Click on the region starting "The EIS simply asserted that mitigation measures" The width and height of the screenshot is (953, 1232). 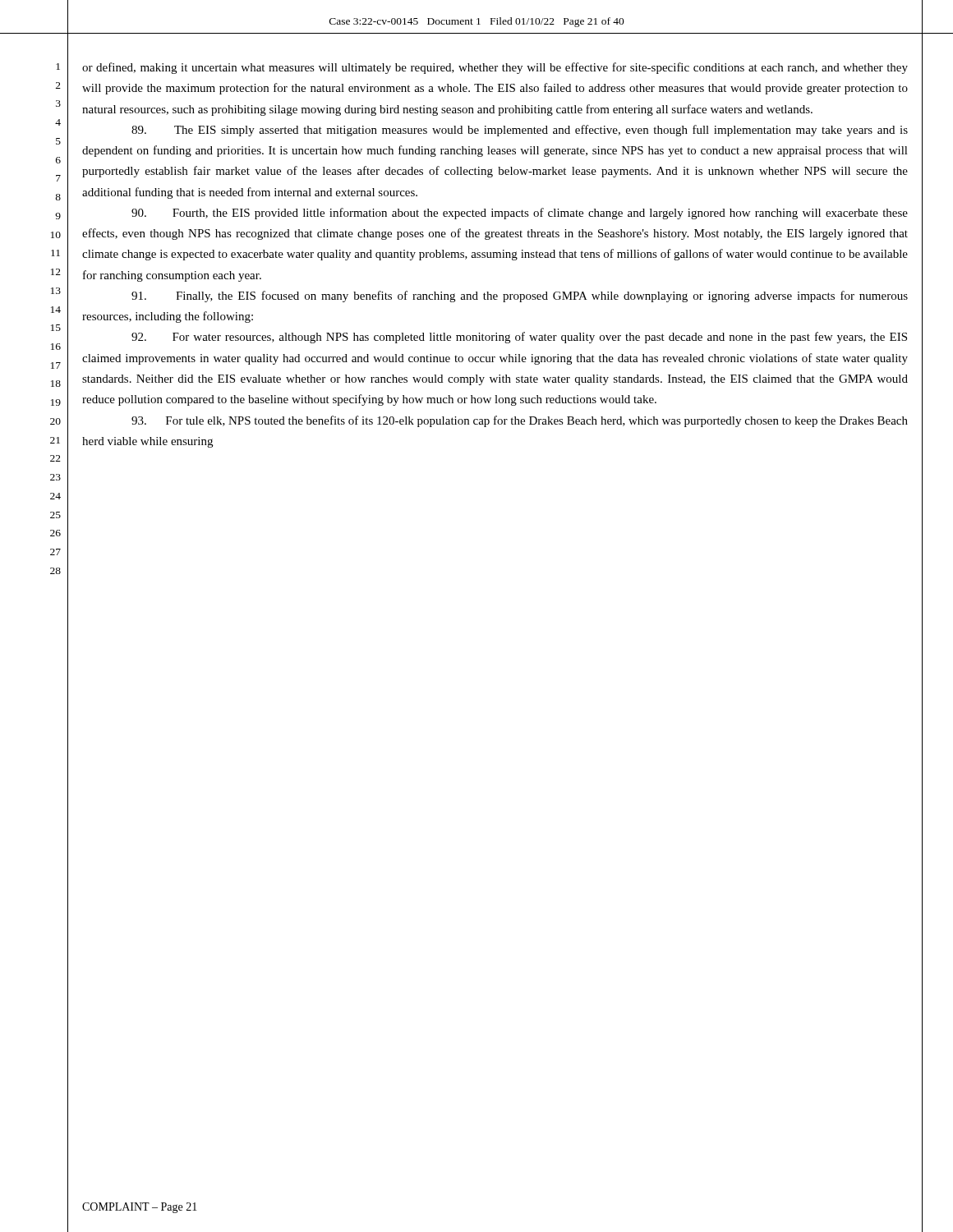click(x=495, y=161)
